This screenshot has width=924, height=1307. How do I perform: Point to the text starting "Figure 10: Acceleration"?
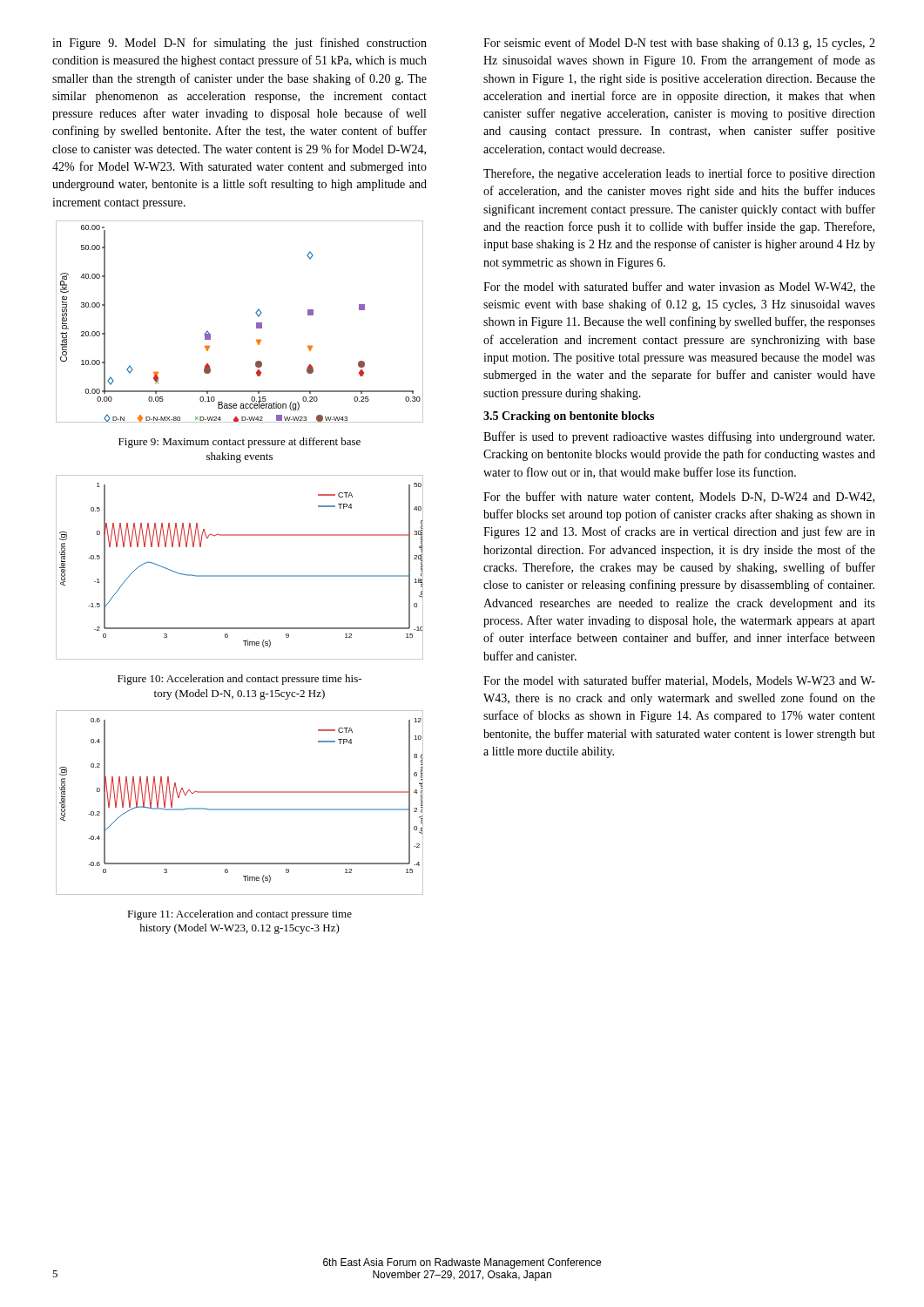240,685
